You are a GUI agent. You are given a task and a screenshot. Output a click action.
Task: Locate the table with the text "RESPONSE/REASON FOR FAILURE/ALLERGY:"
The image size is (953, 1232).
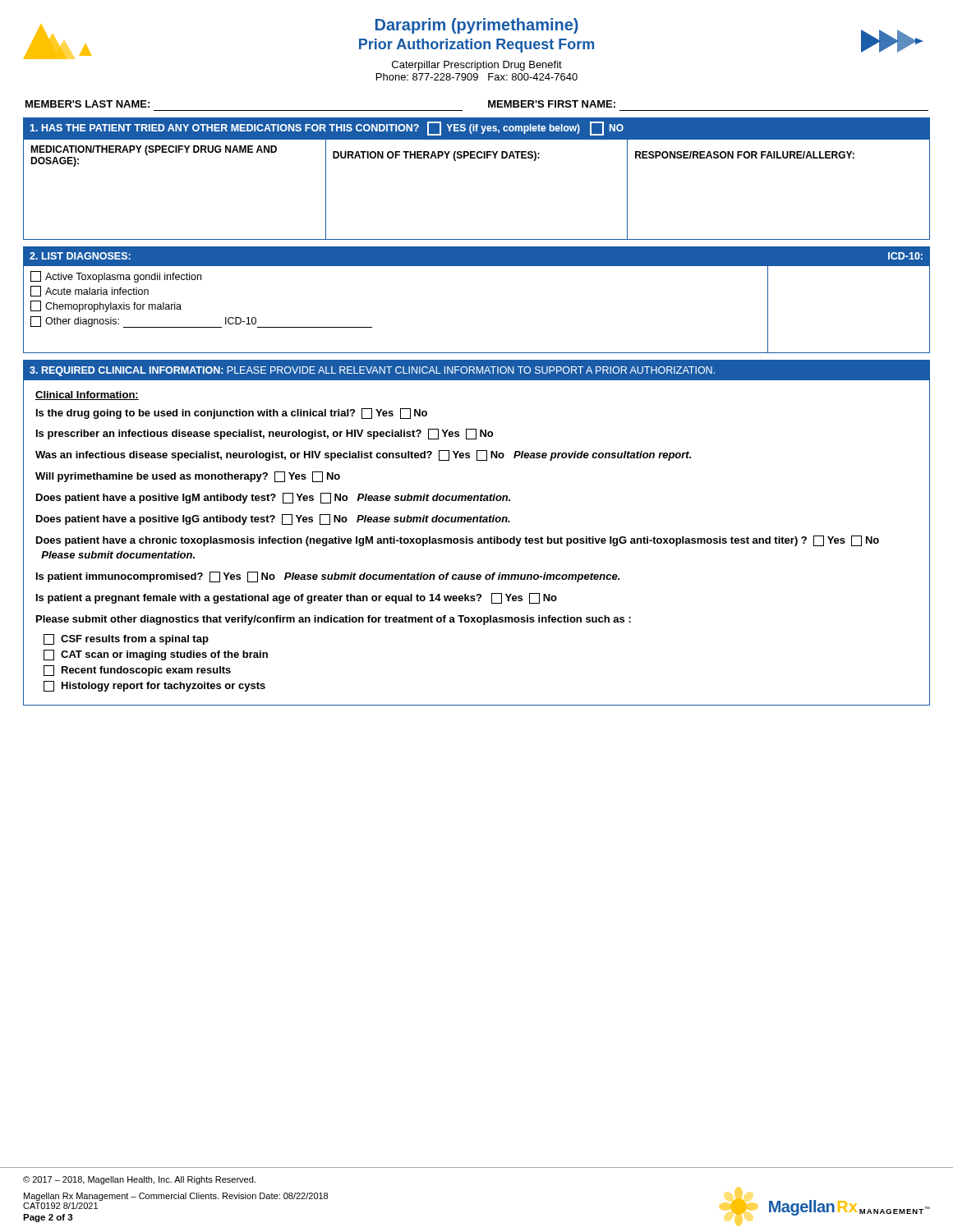(476, 178)
